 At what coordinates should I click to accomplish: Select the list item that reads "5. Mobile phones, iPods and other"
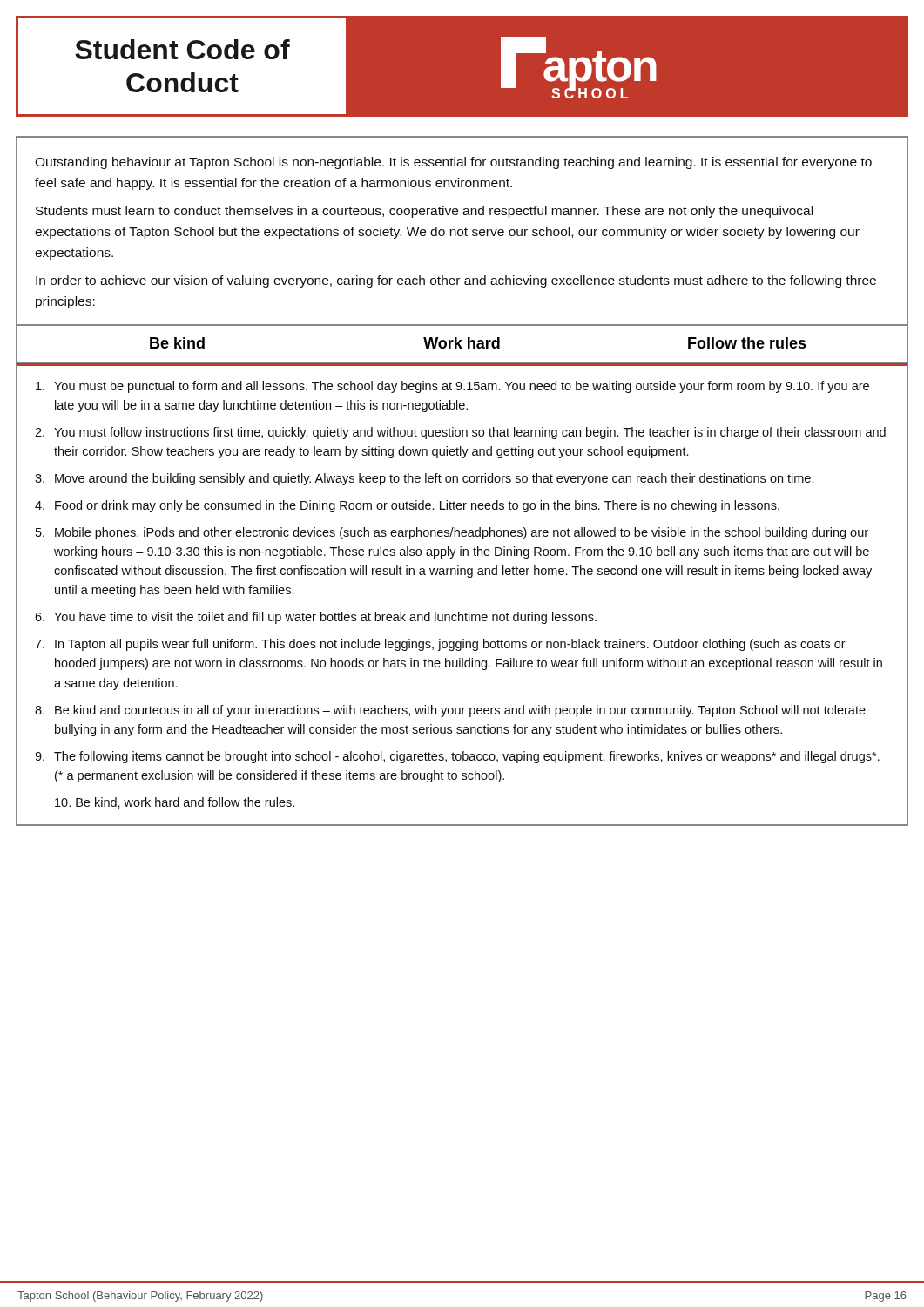pyautogui.click(x=462, y=561)
